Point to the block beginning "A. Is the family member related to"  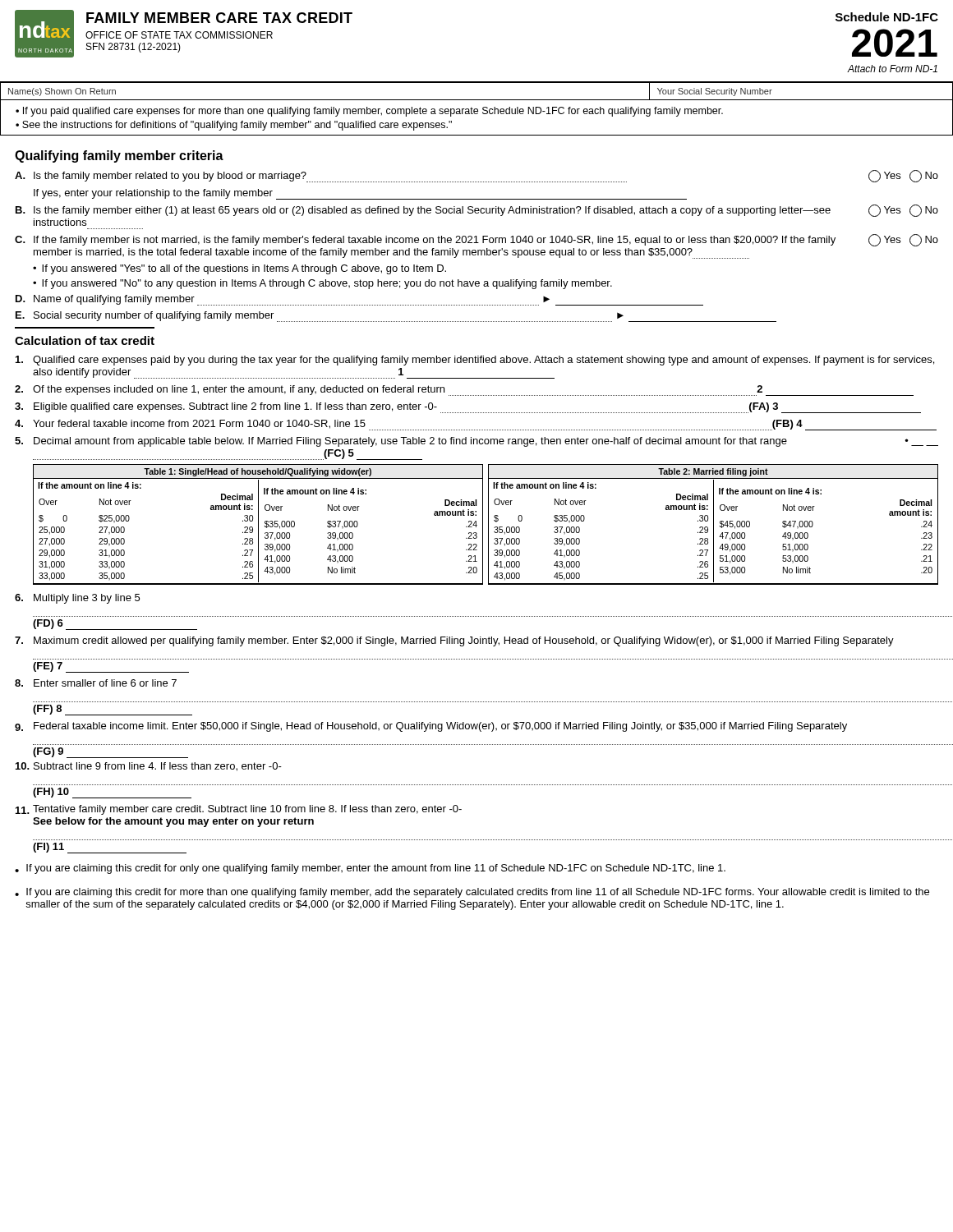pyautogui.click(x=476, y=176)
